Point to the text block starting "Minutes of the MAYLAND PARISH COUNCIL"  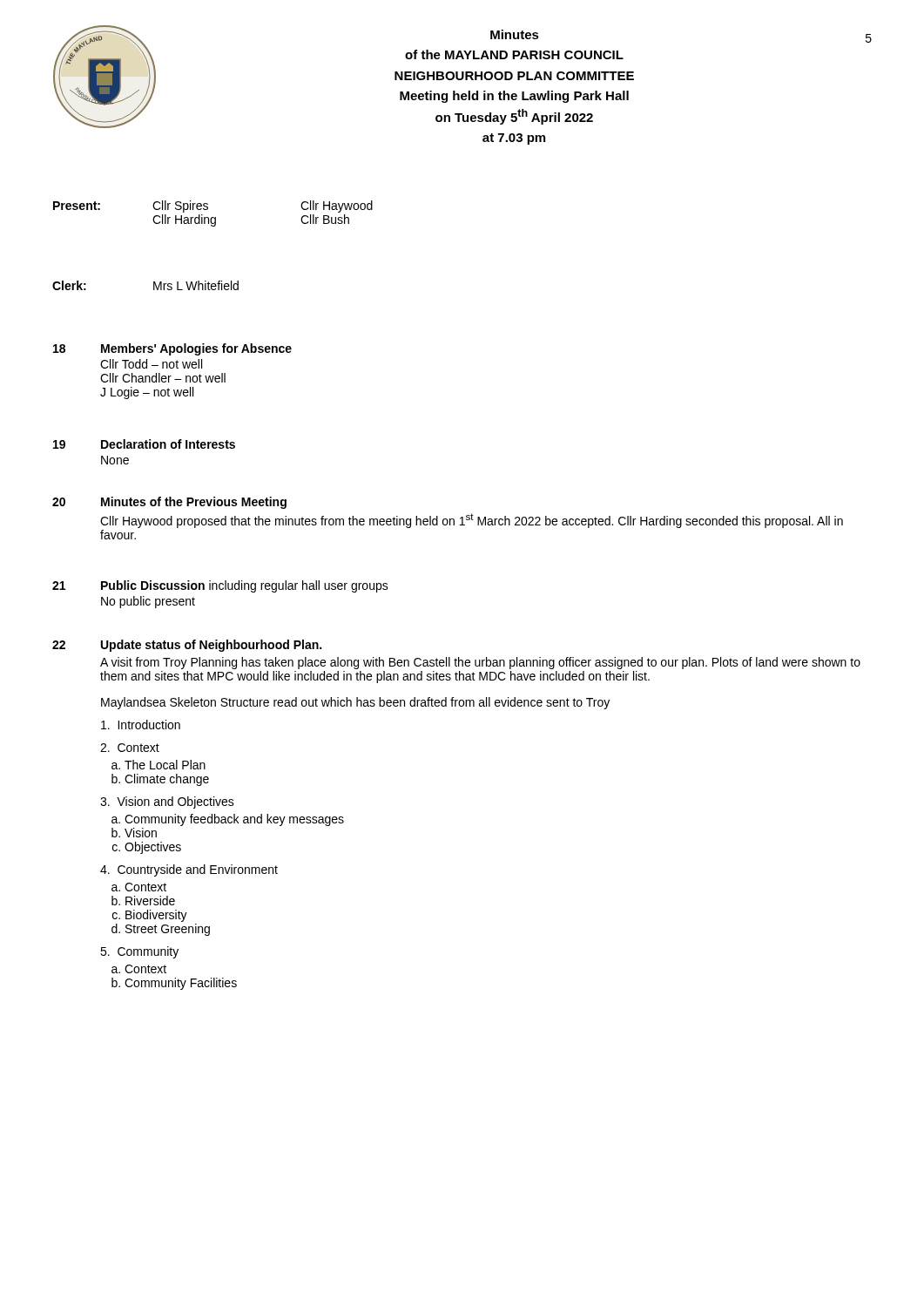(x=514, y=86)
